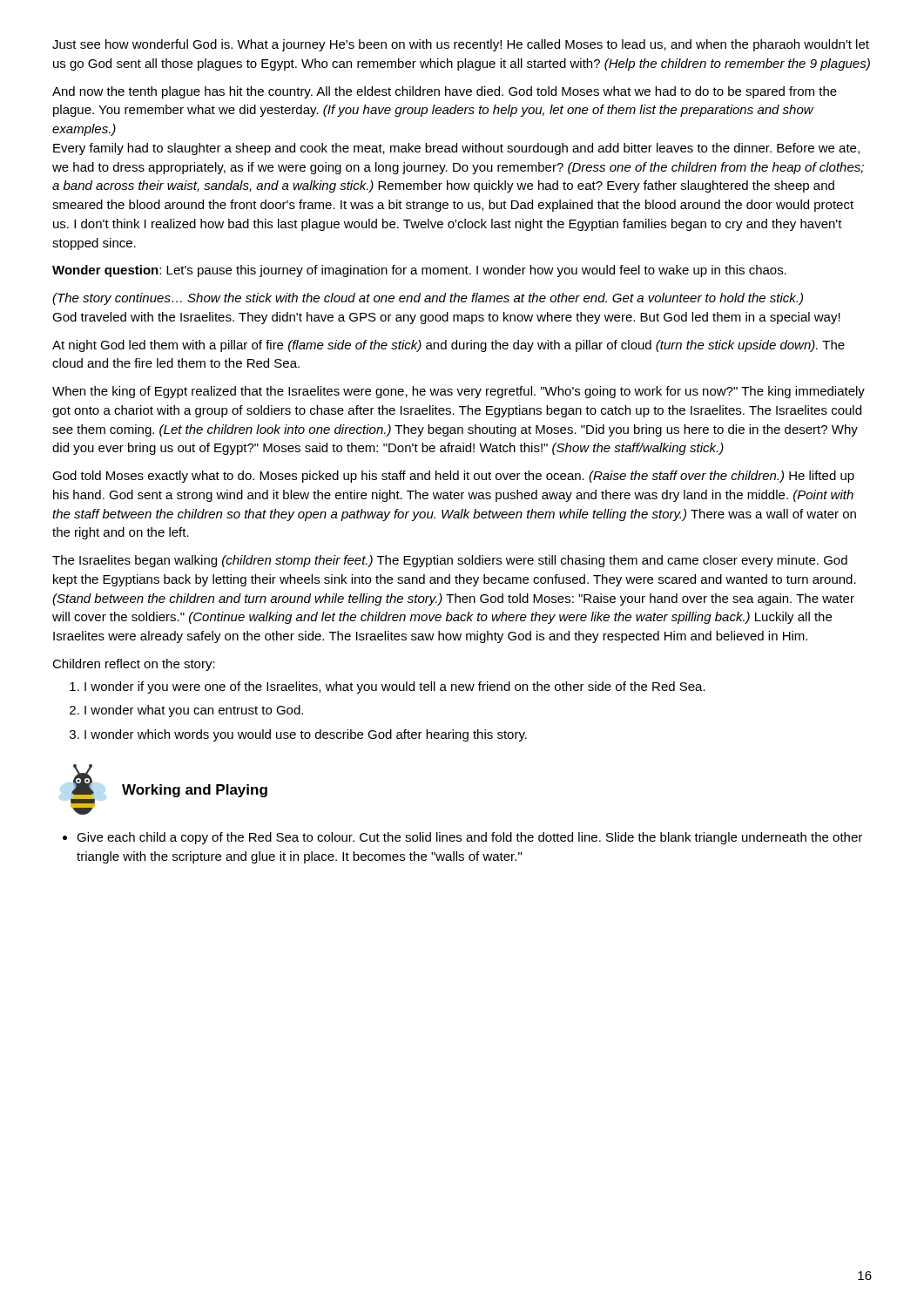Select the text block with the text "(The story continues… Show the stick"
The image size is (924, 1307).
[x=462, y=307]
